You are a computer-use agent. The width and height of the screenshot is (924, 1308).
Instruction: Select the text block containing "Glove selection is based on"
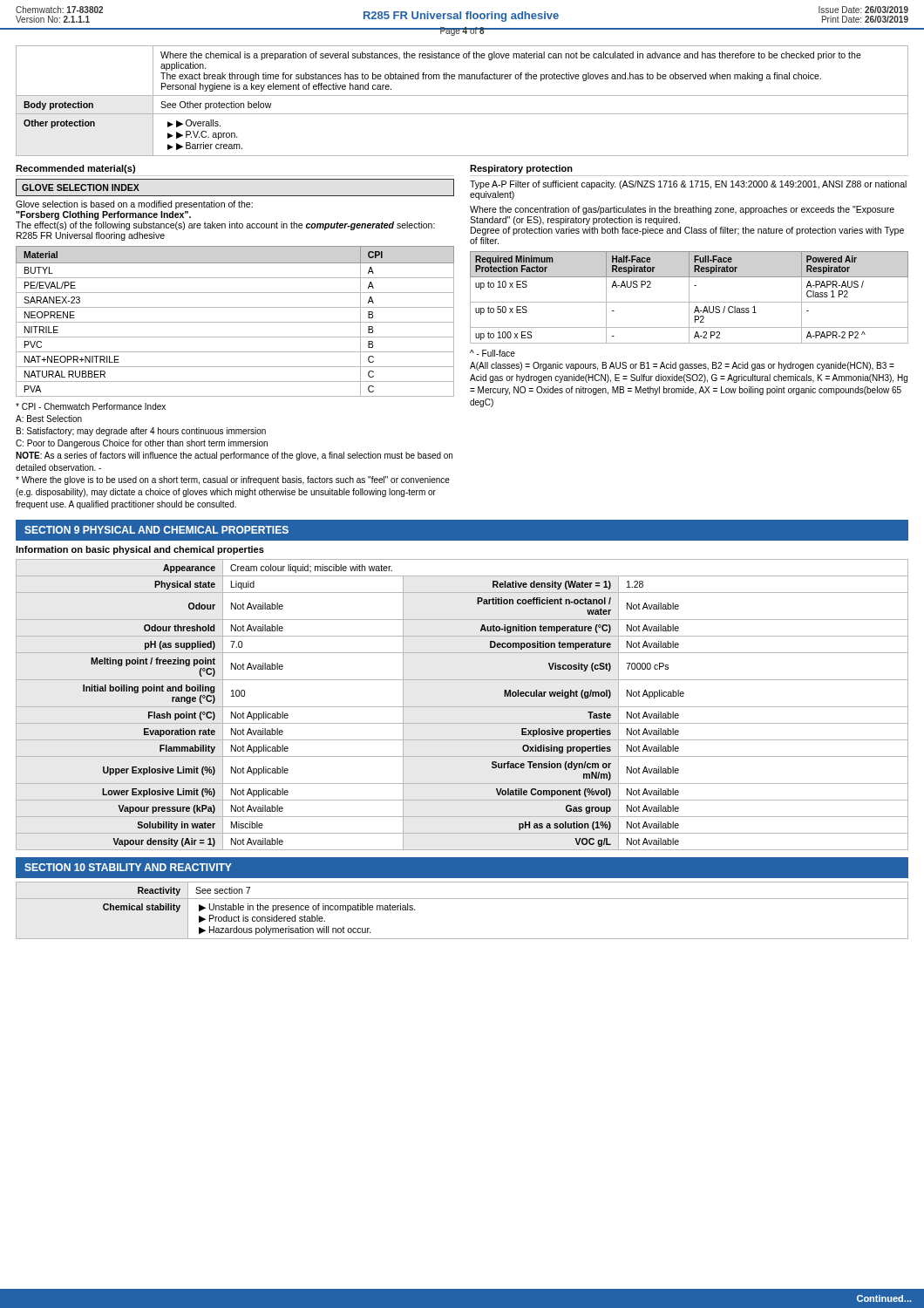click(x=225, y=220)
